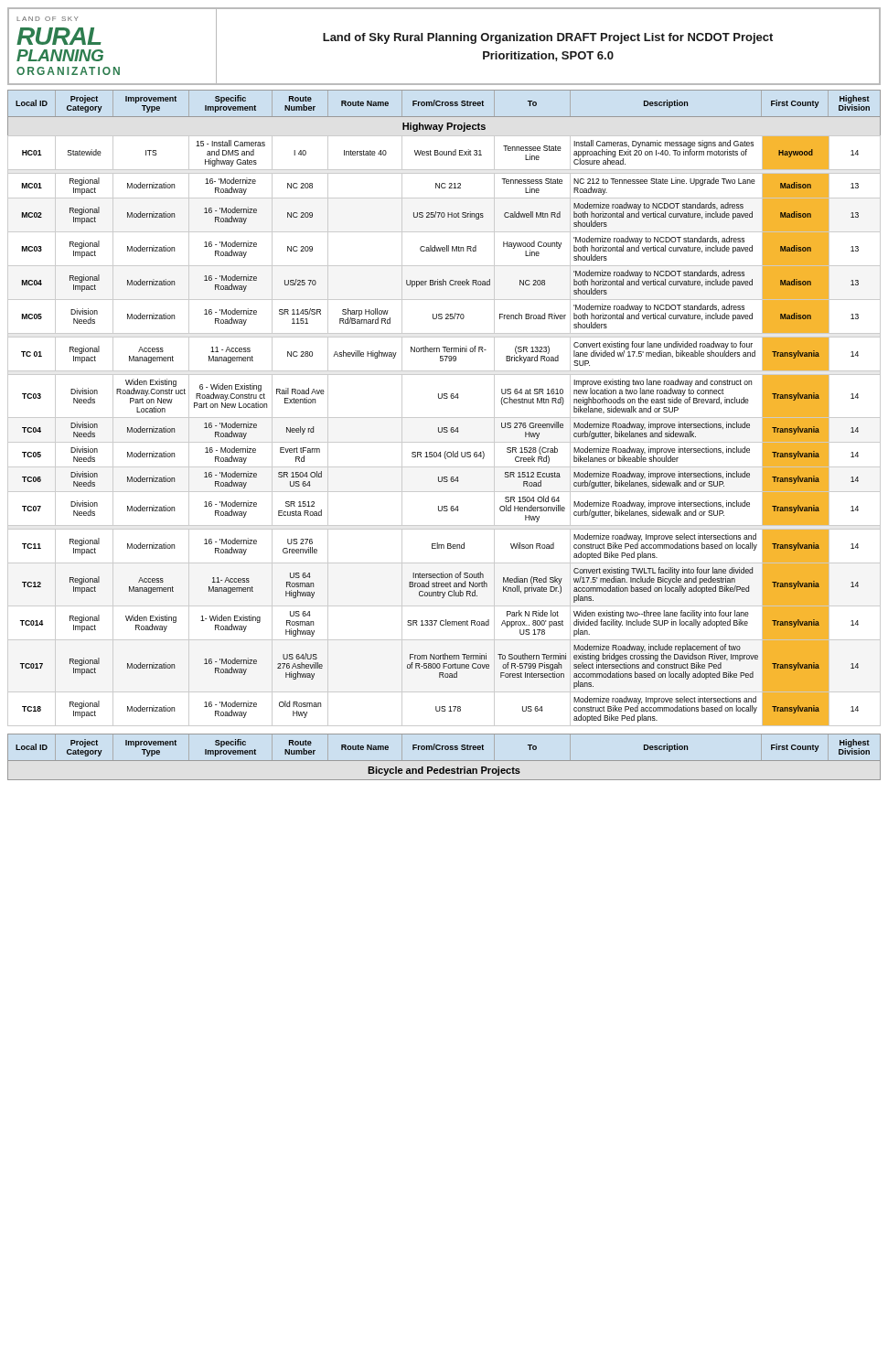Image resolution: width=888 pixels, height=1372 pixels.
Task: Select the table that reads "16 - 'Modernize Roadway"
Action: coord(444,431)
